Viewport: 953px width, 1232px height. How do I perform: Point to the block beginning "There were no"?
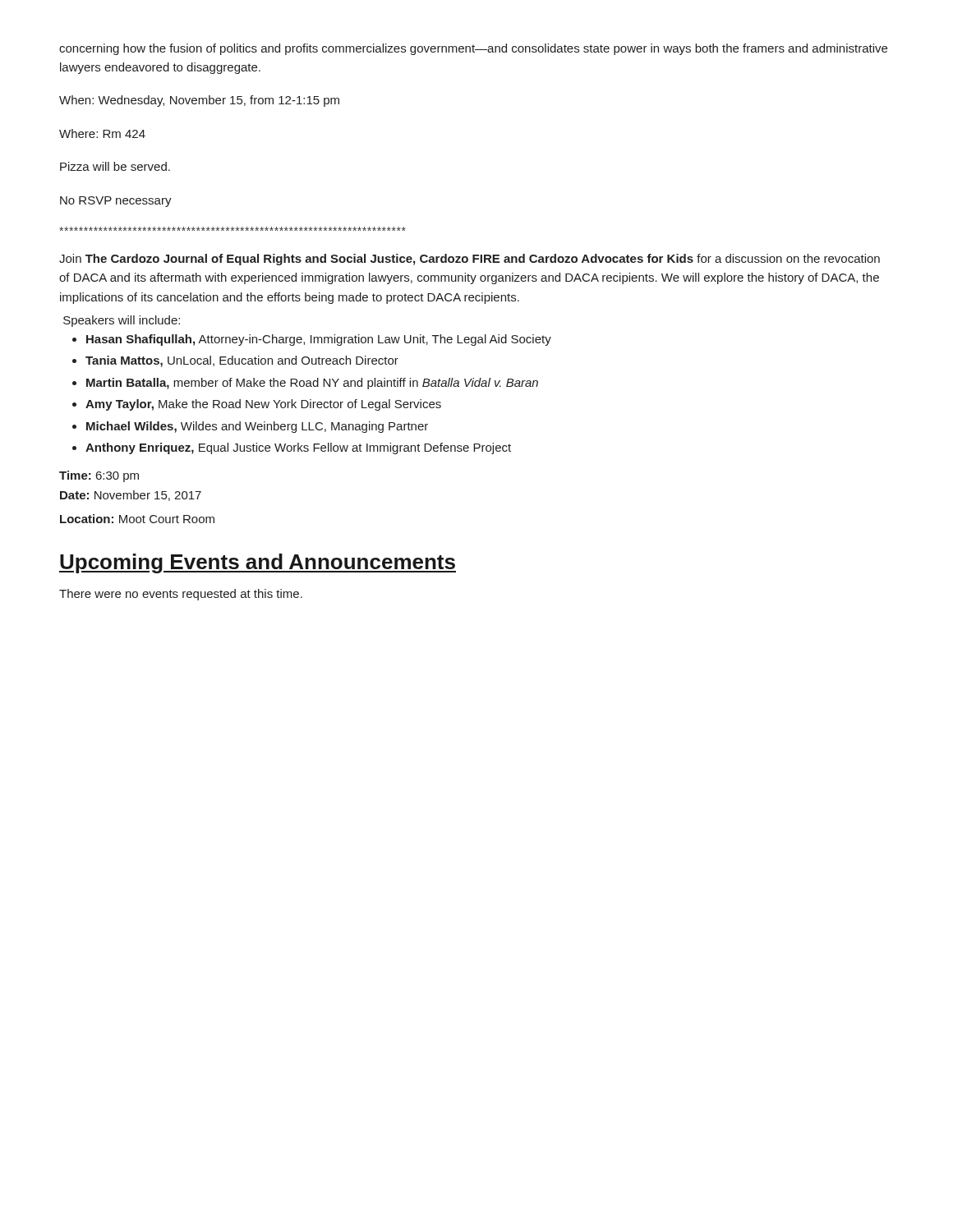(181, 593)
